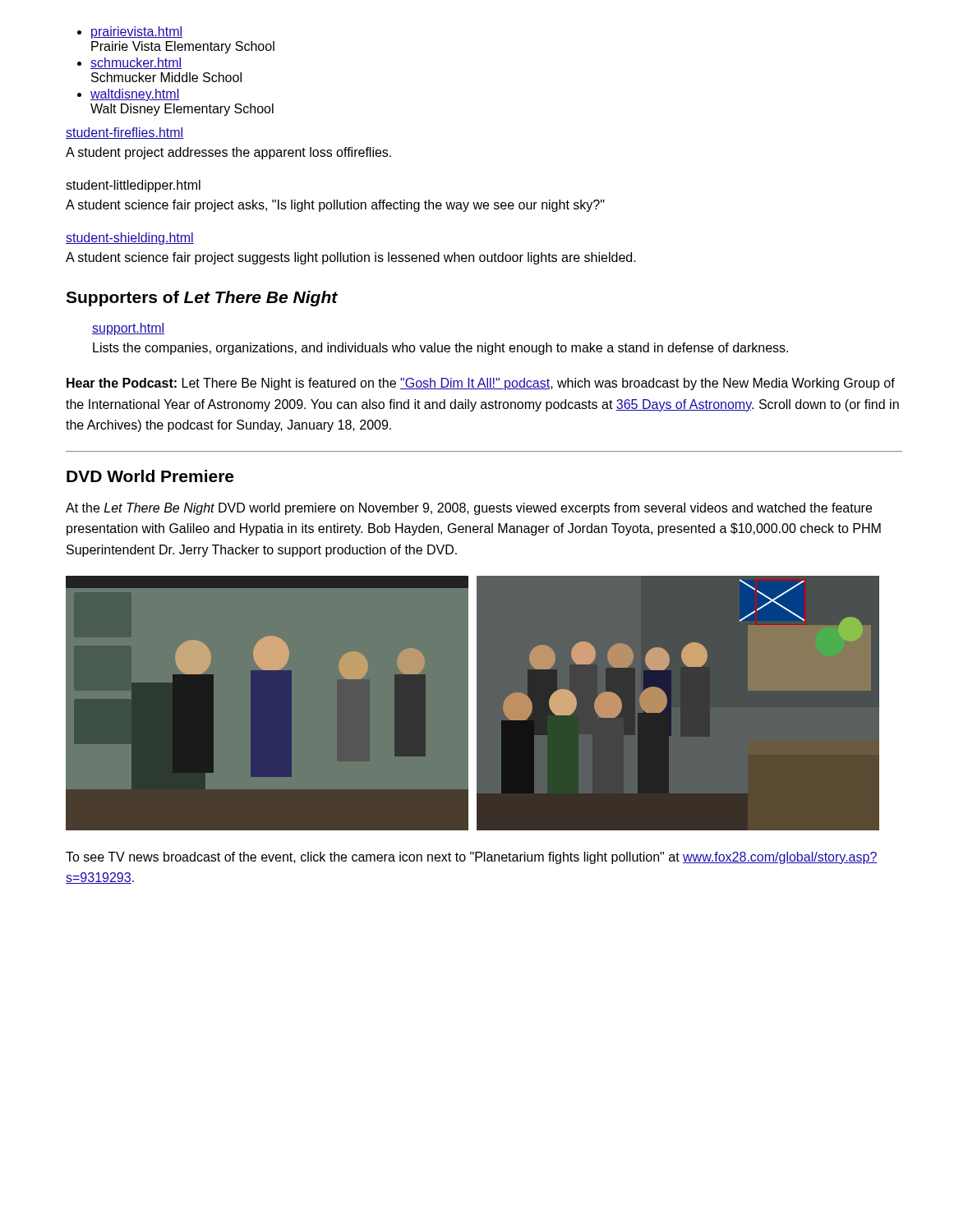968x1232 pixels.
Task: Locate the block of text that opens with "To see TV news"
Action: tap(471, 867)
